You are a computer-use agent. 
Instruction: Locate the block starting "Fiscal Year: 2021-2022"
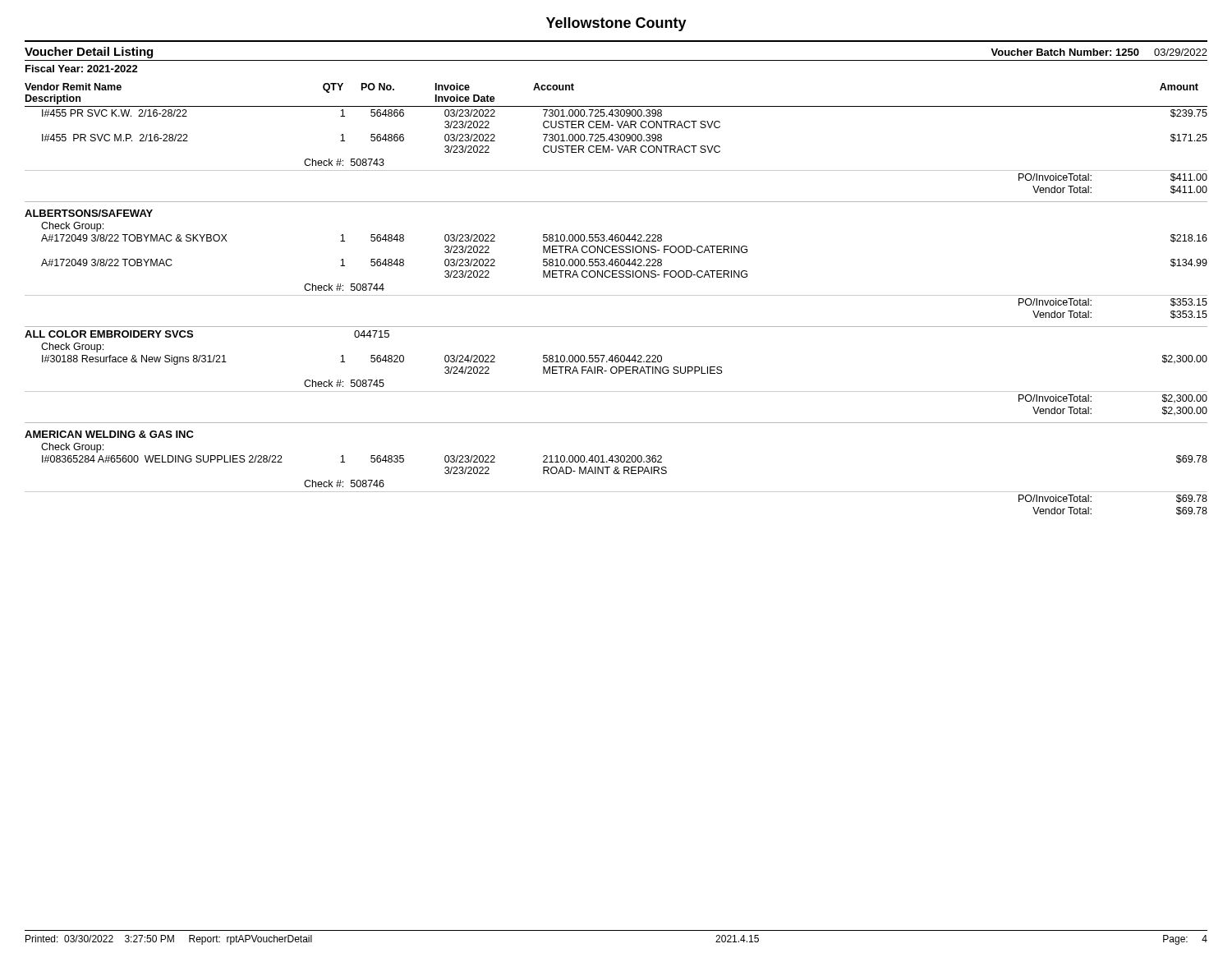pos(81,69)
